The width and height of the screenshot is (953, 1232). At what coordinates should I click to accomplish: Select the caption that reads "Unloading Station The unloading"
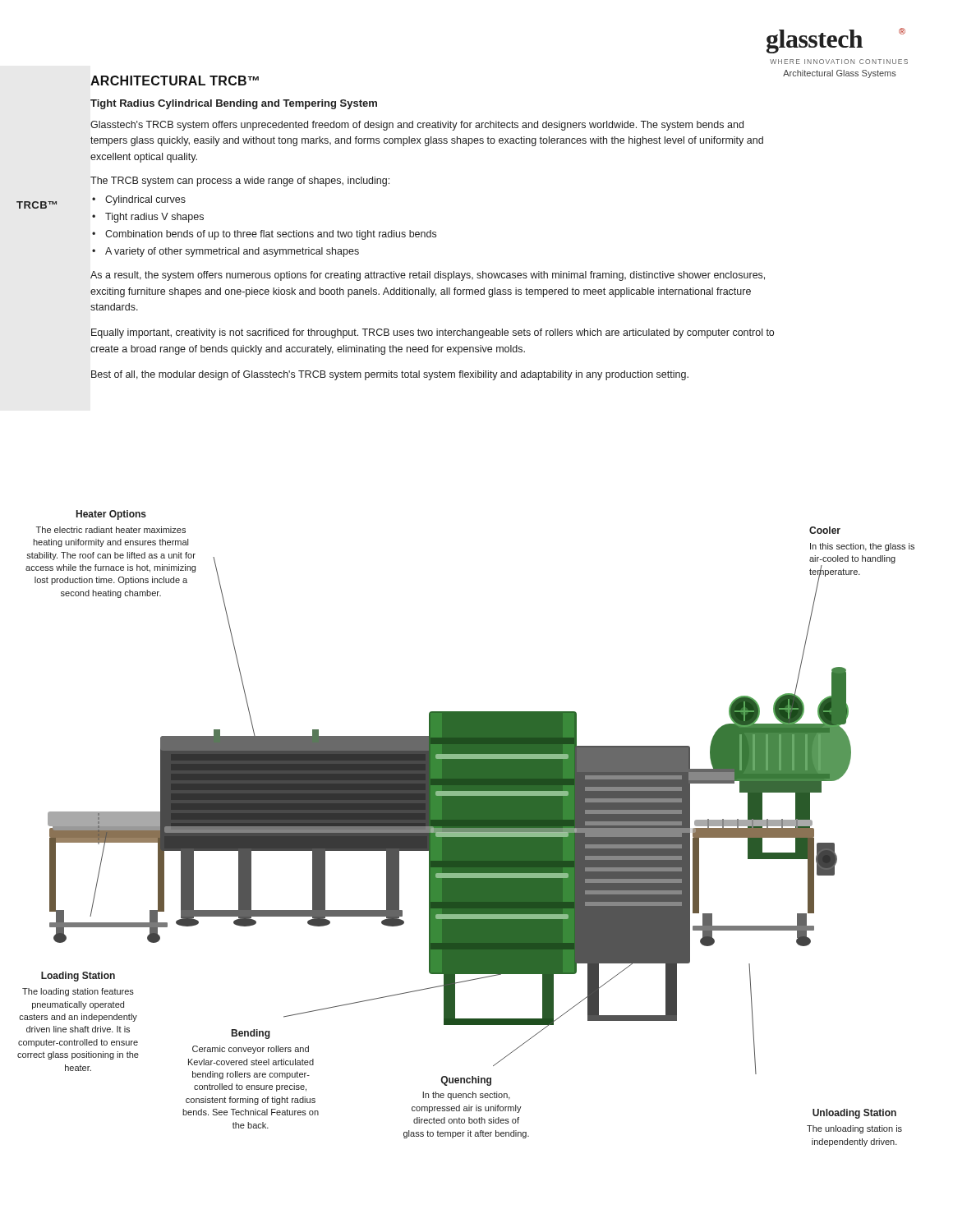pyautogui.click(x=854, y=1126)
